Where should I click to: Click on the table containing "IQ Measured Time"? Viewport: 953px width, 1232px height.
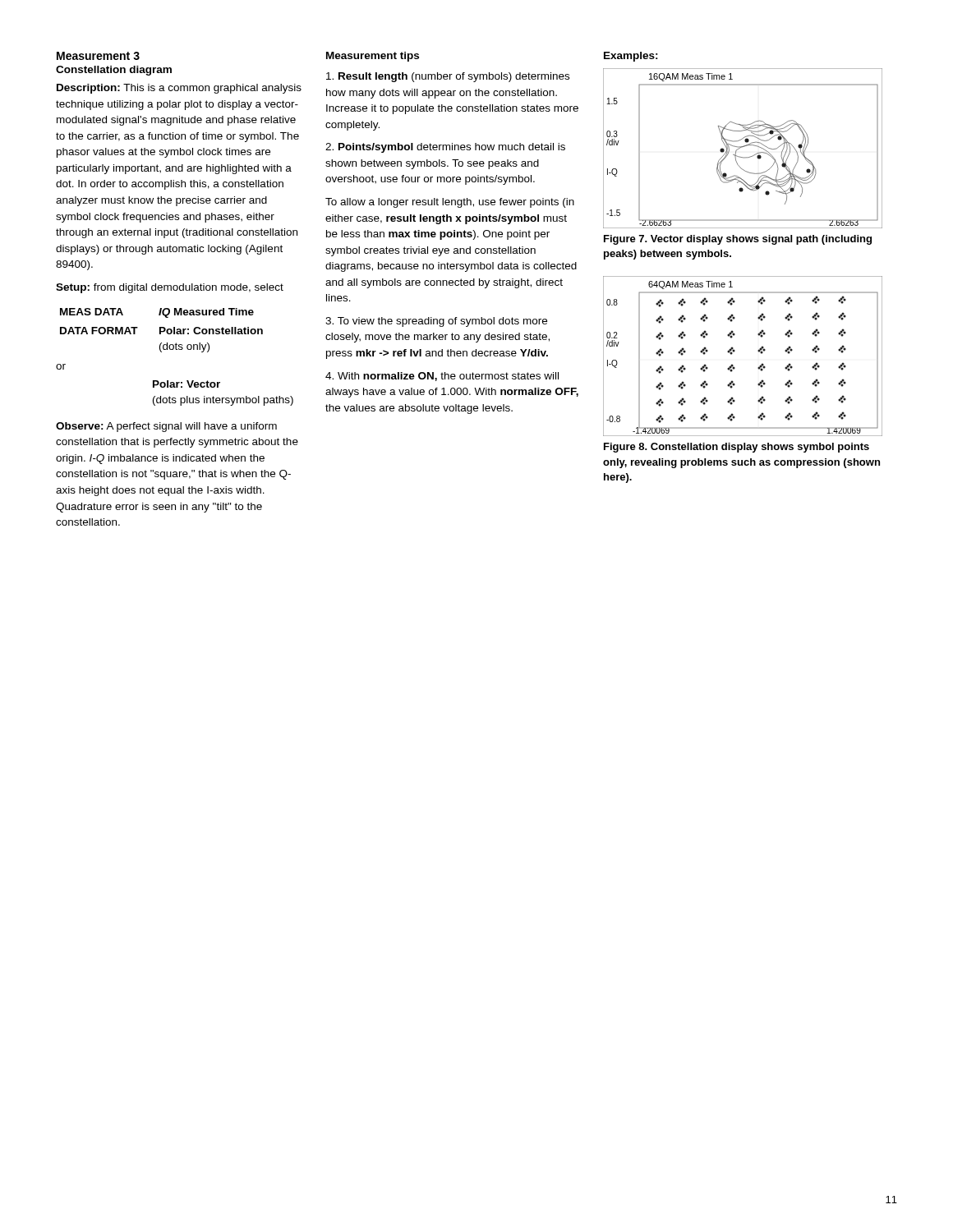179,356
